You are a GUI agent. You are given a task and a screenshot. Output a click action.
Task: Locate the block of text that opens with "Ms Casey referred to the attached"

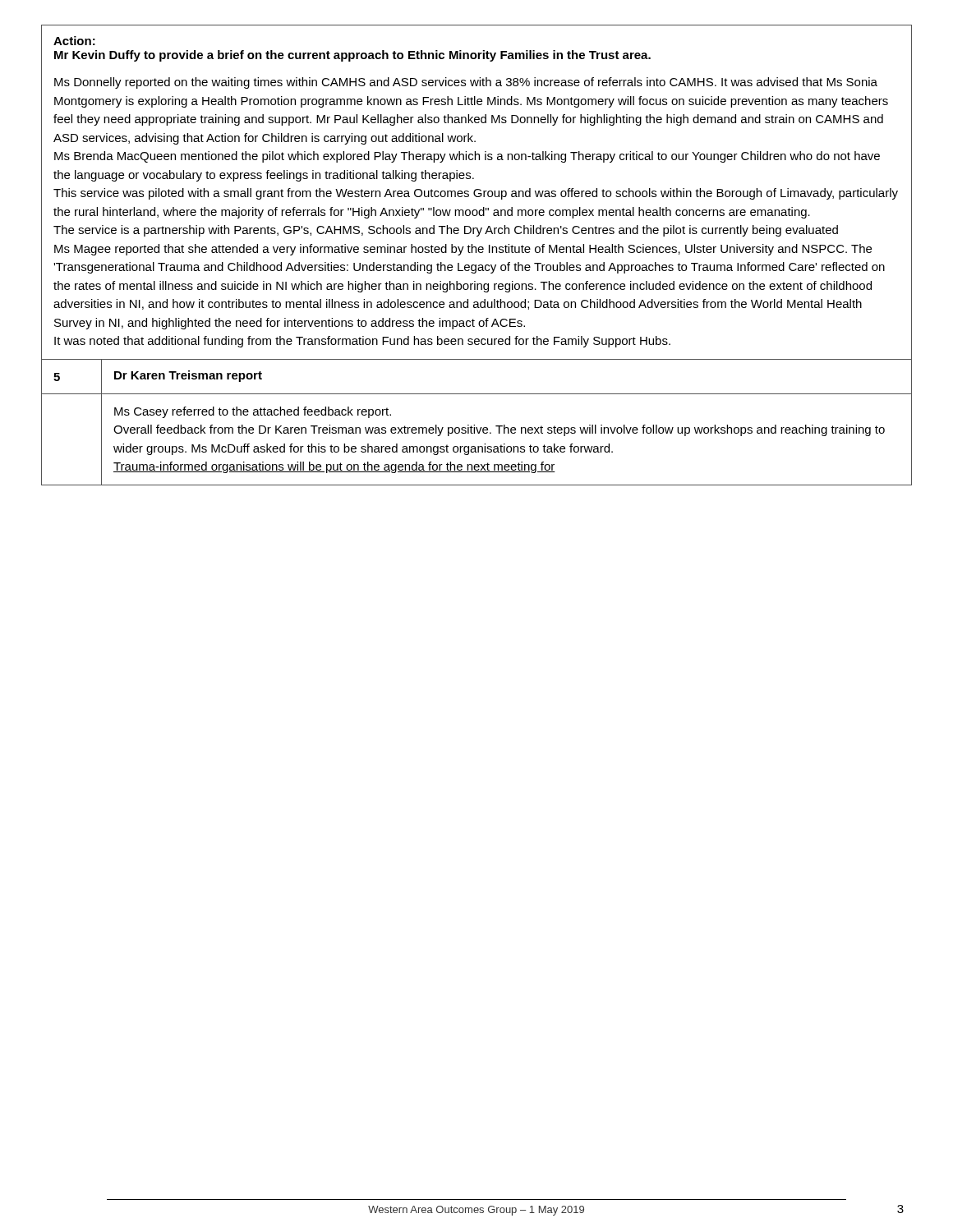[x=253, y=412]
